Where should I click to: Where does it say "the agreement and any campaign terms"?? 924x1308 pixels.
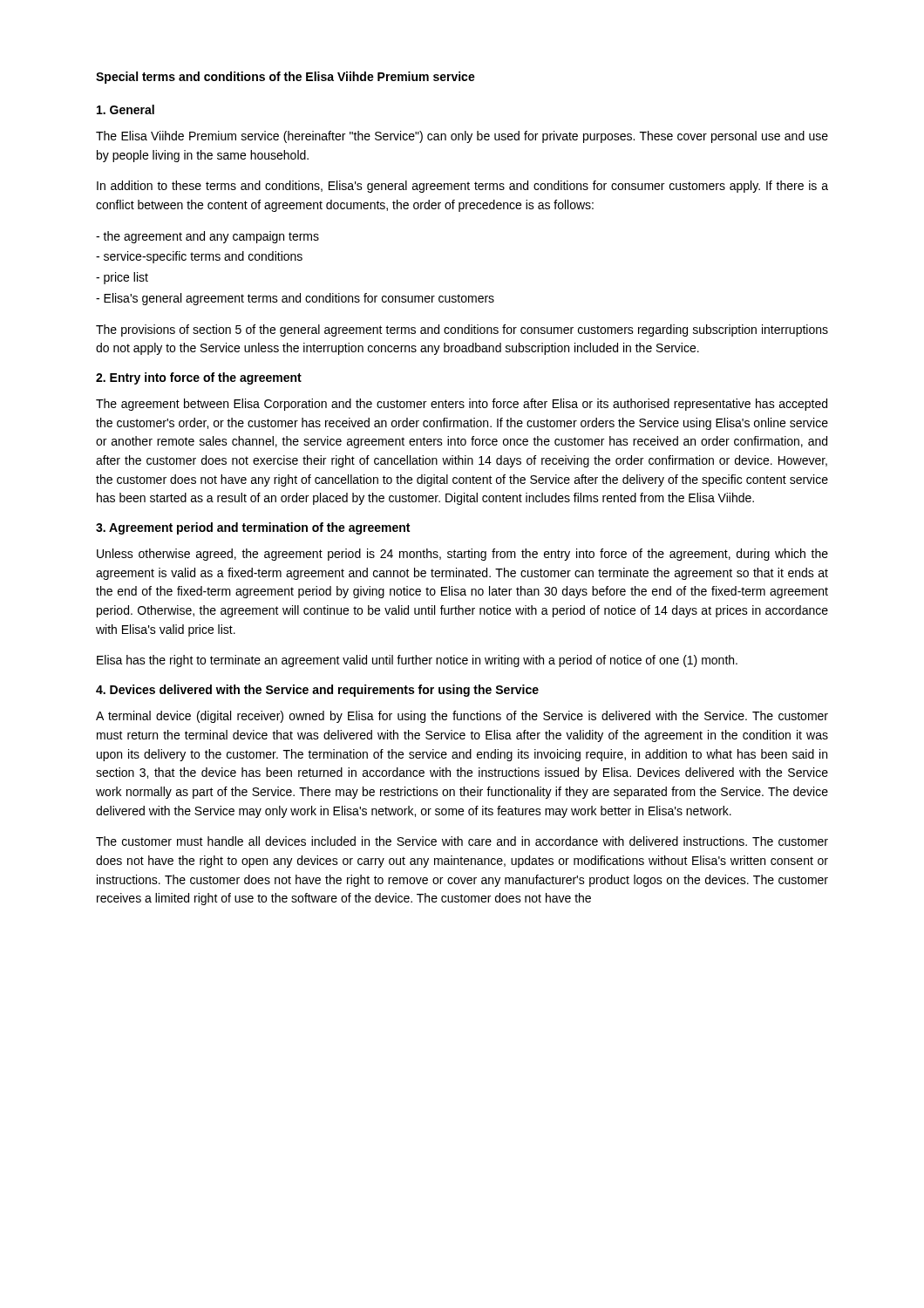click(x=207, y=236)
